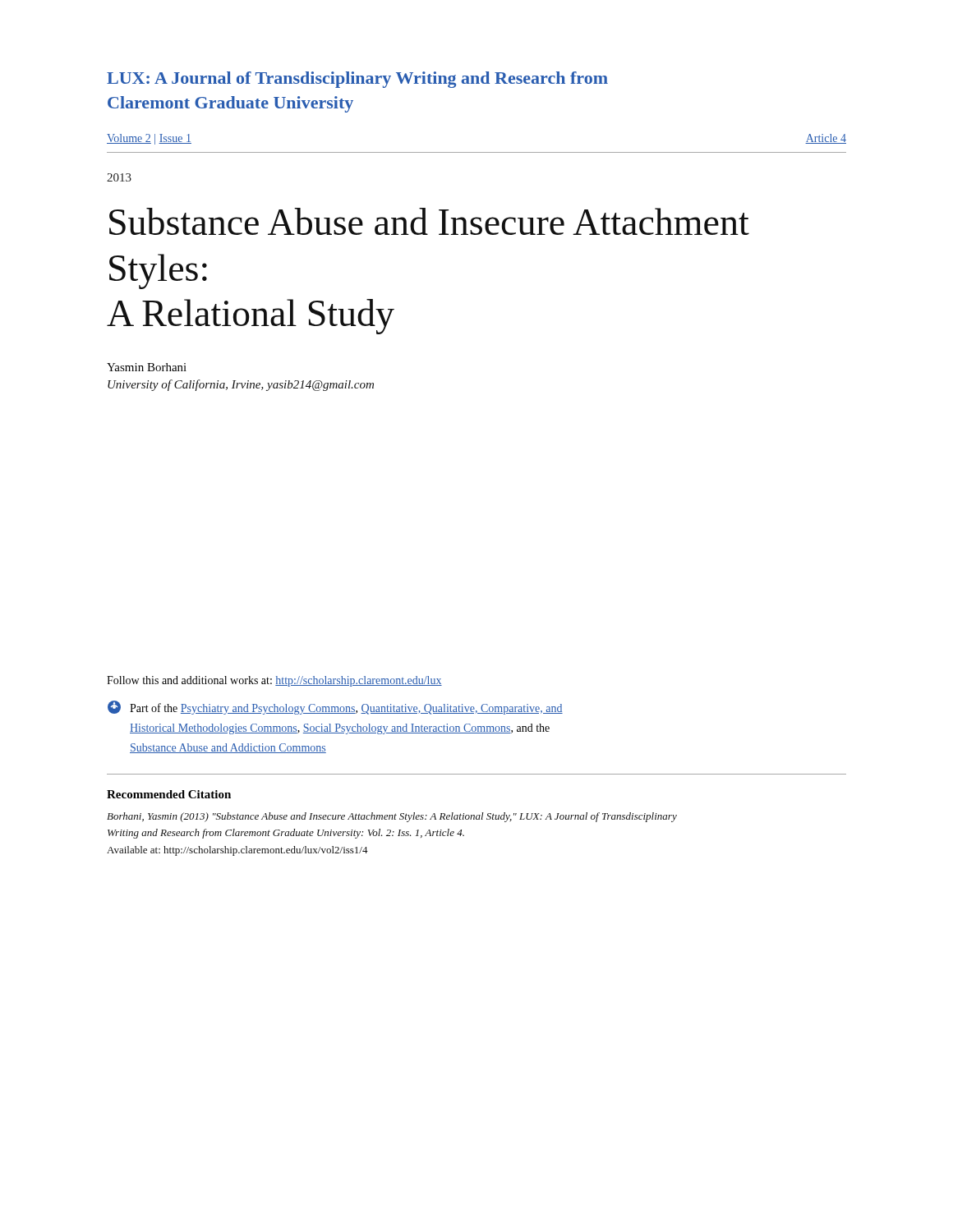Click on the text starting "Borhani, Yasmin (2013)"
953x1232 pixels.
(x=392, y=833)
